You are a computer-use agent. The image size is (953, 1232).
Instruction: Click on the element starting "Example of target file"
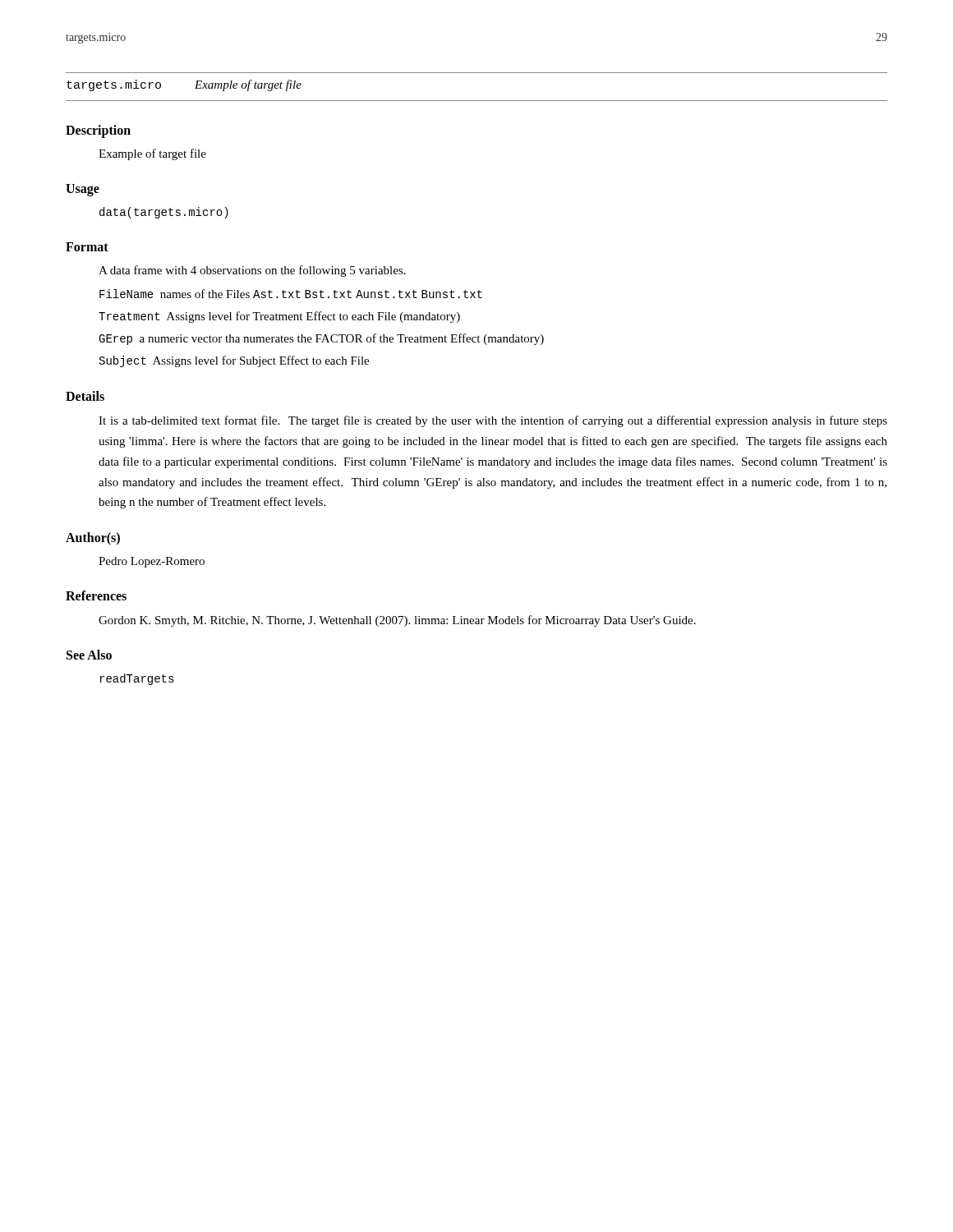pyautogui.click(x=152, y=154)
